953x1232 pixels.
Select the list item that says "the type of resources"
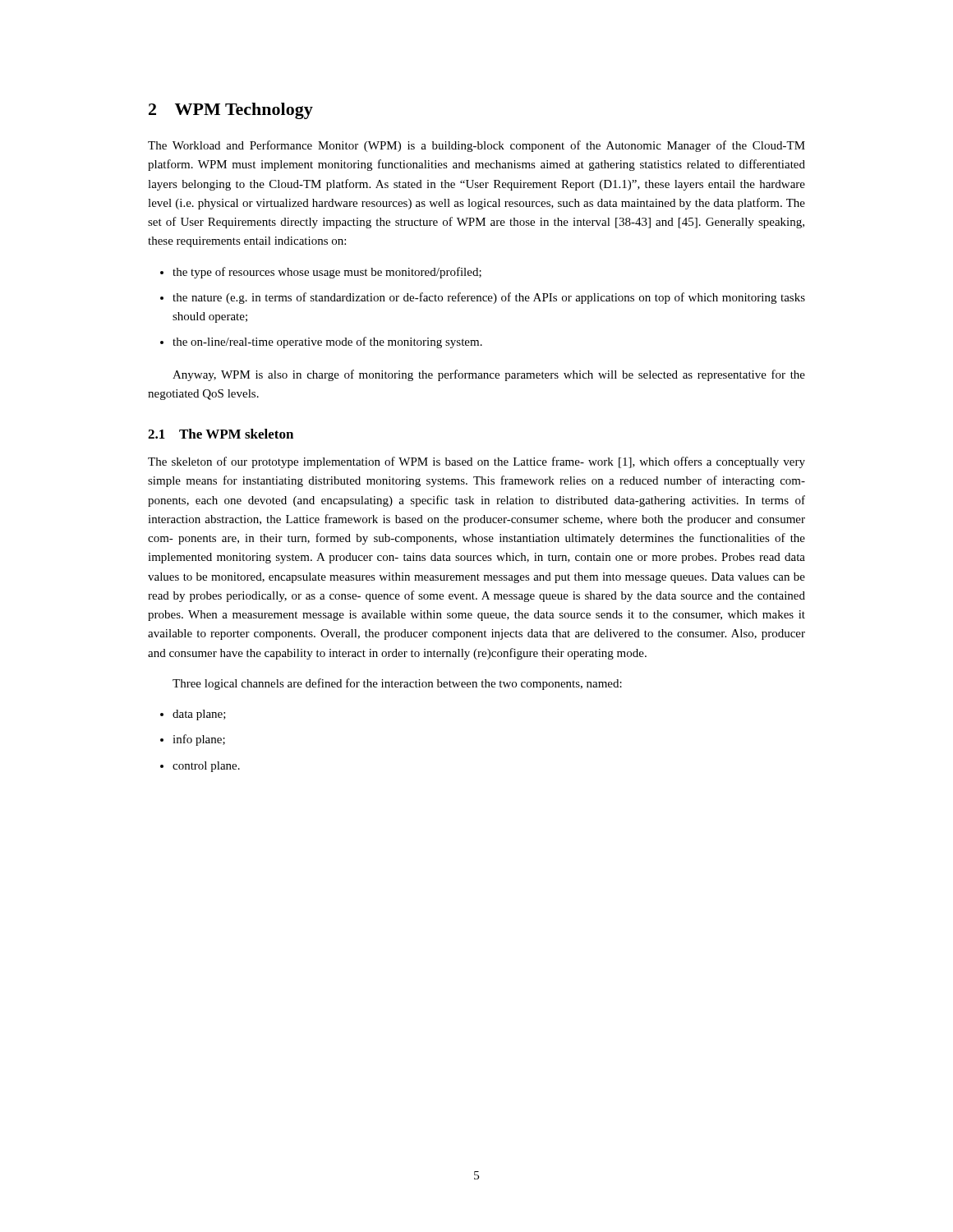coord(327,271)
